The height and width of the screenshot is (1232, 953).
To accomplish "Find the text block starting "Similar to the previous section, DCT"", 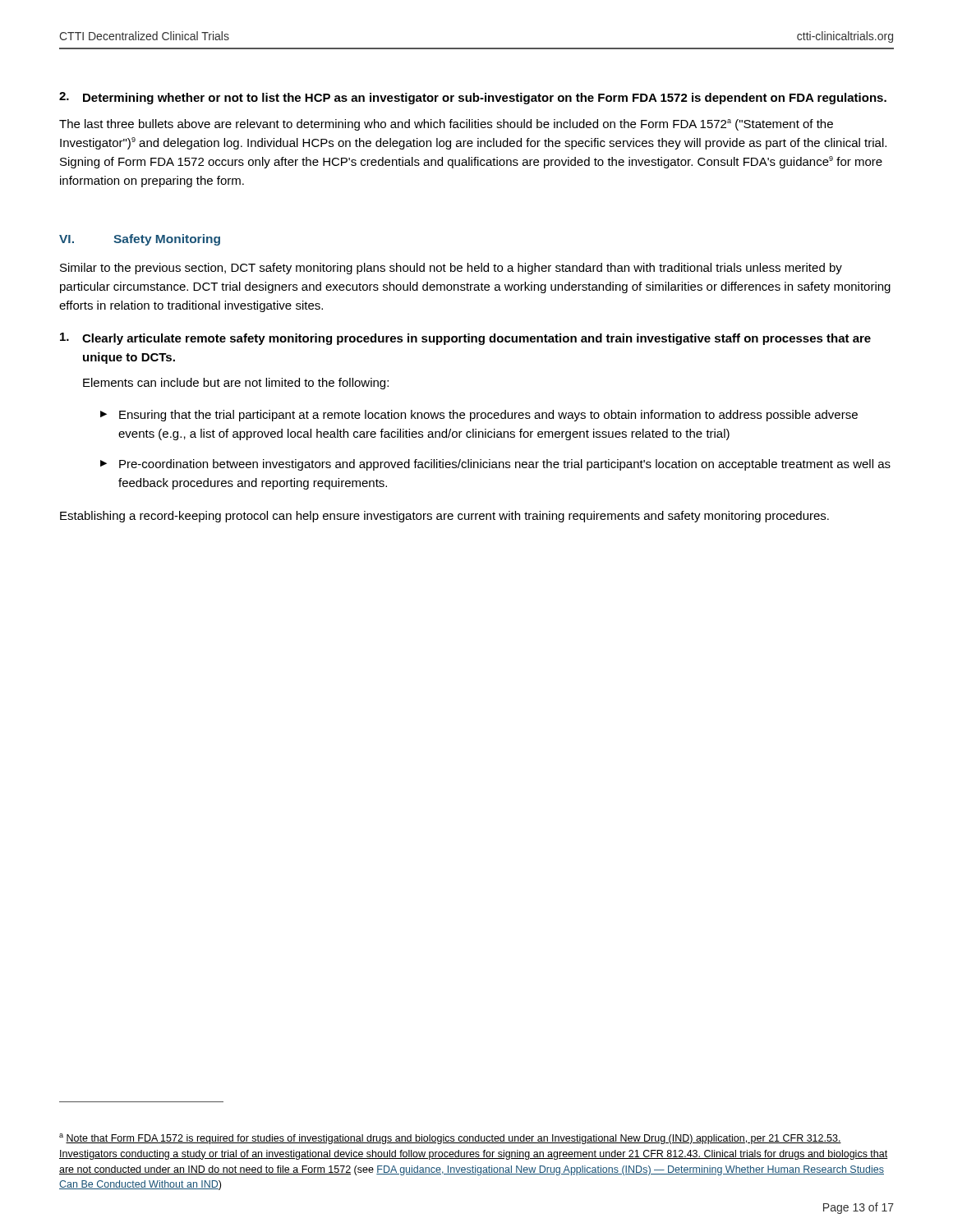I will click(x=475, y=286).
